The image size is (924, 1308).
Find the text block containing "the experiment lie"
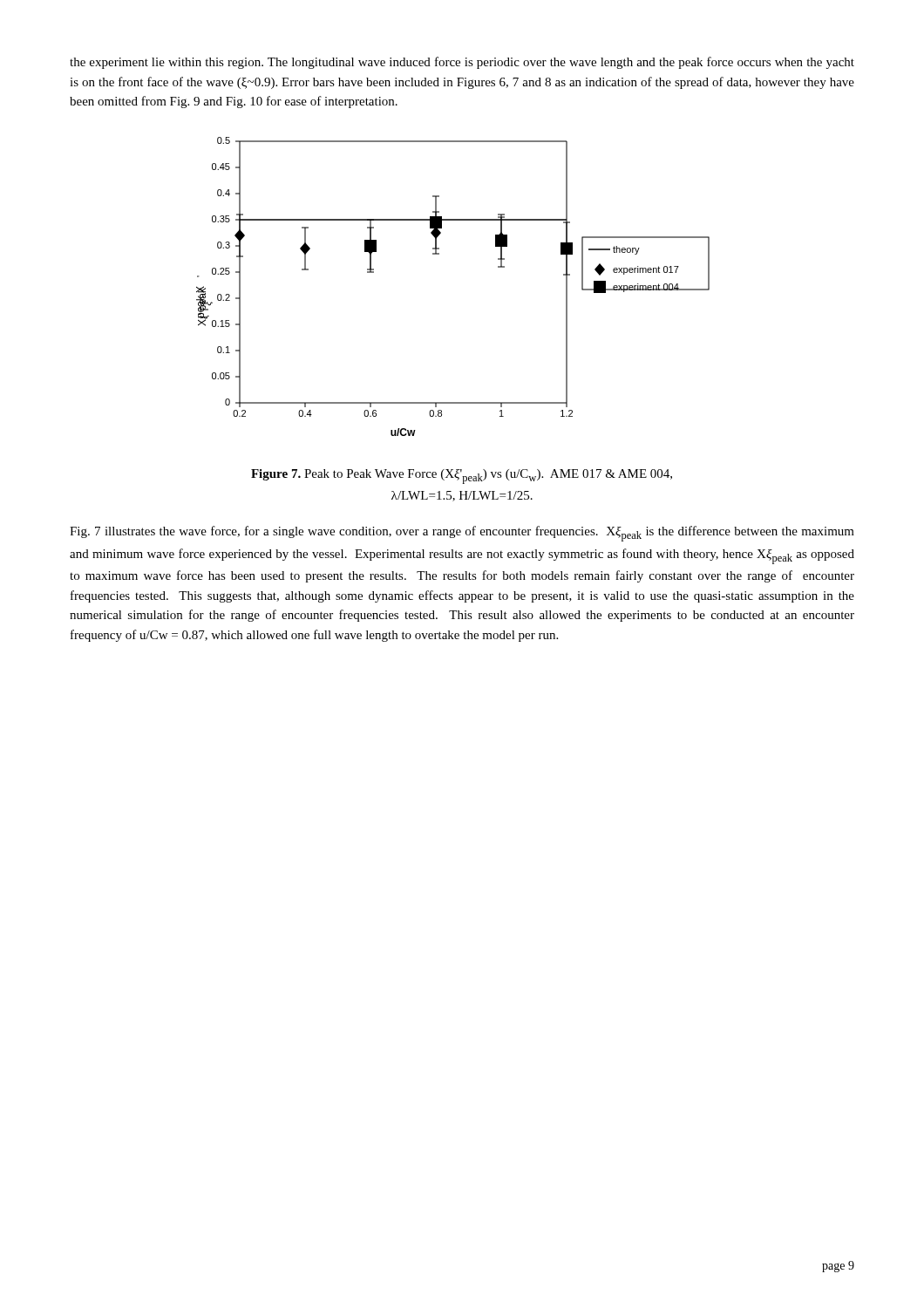(462, 82)
